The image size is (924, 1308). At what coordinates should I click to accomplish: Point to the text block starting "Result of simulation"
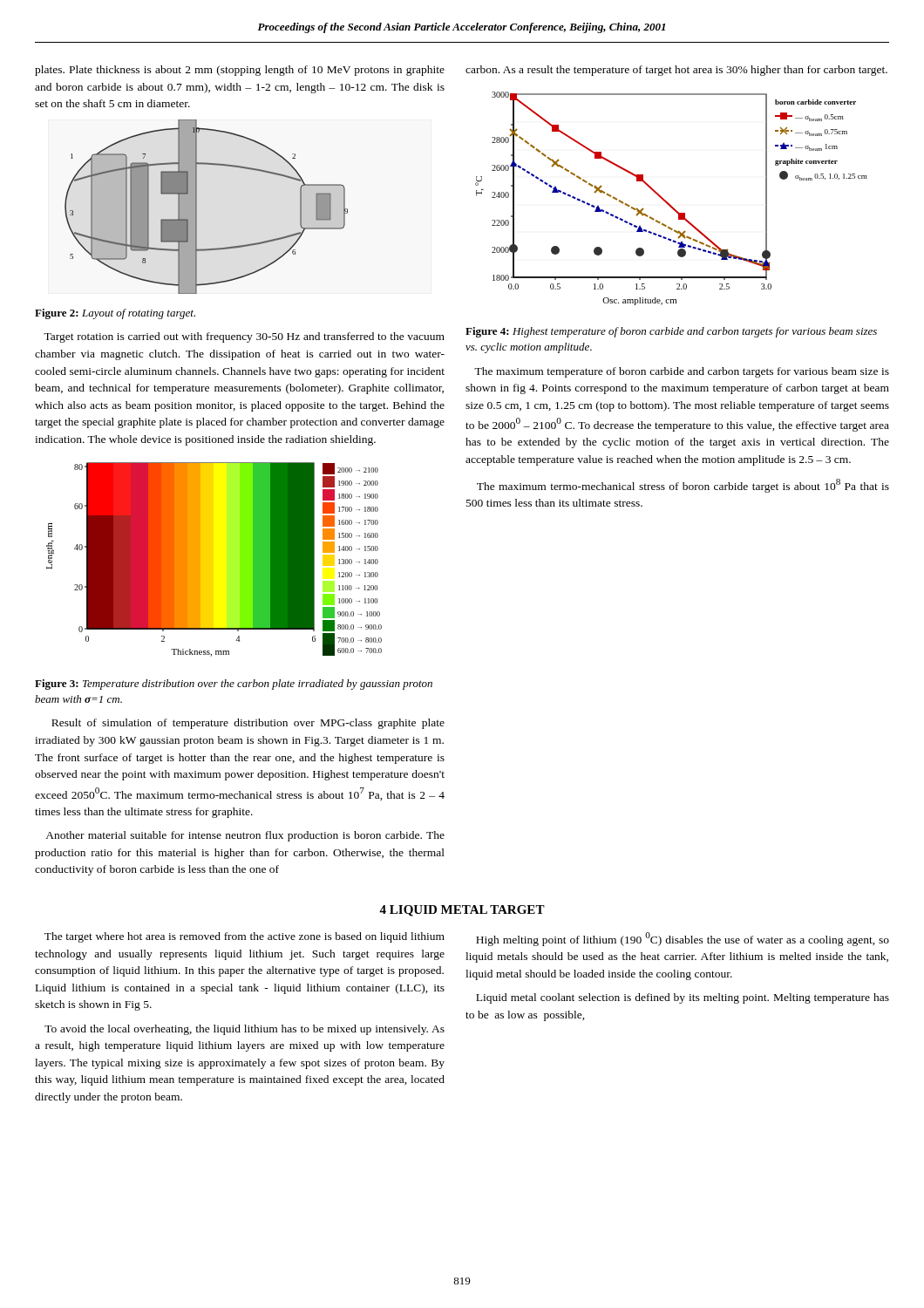click(x=240, y=767)
